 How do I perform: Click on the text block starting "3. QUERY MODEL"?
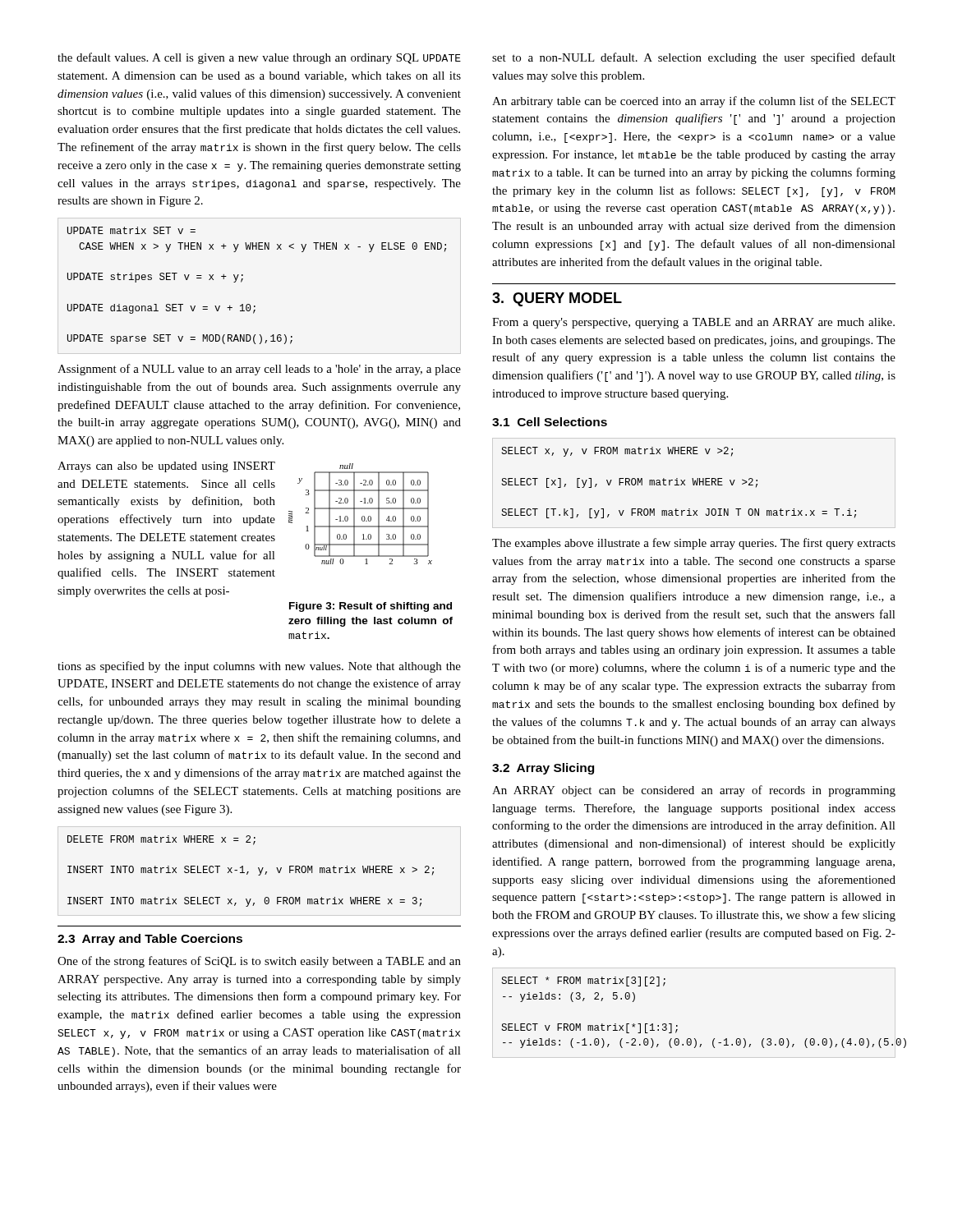[557, 299]
